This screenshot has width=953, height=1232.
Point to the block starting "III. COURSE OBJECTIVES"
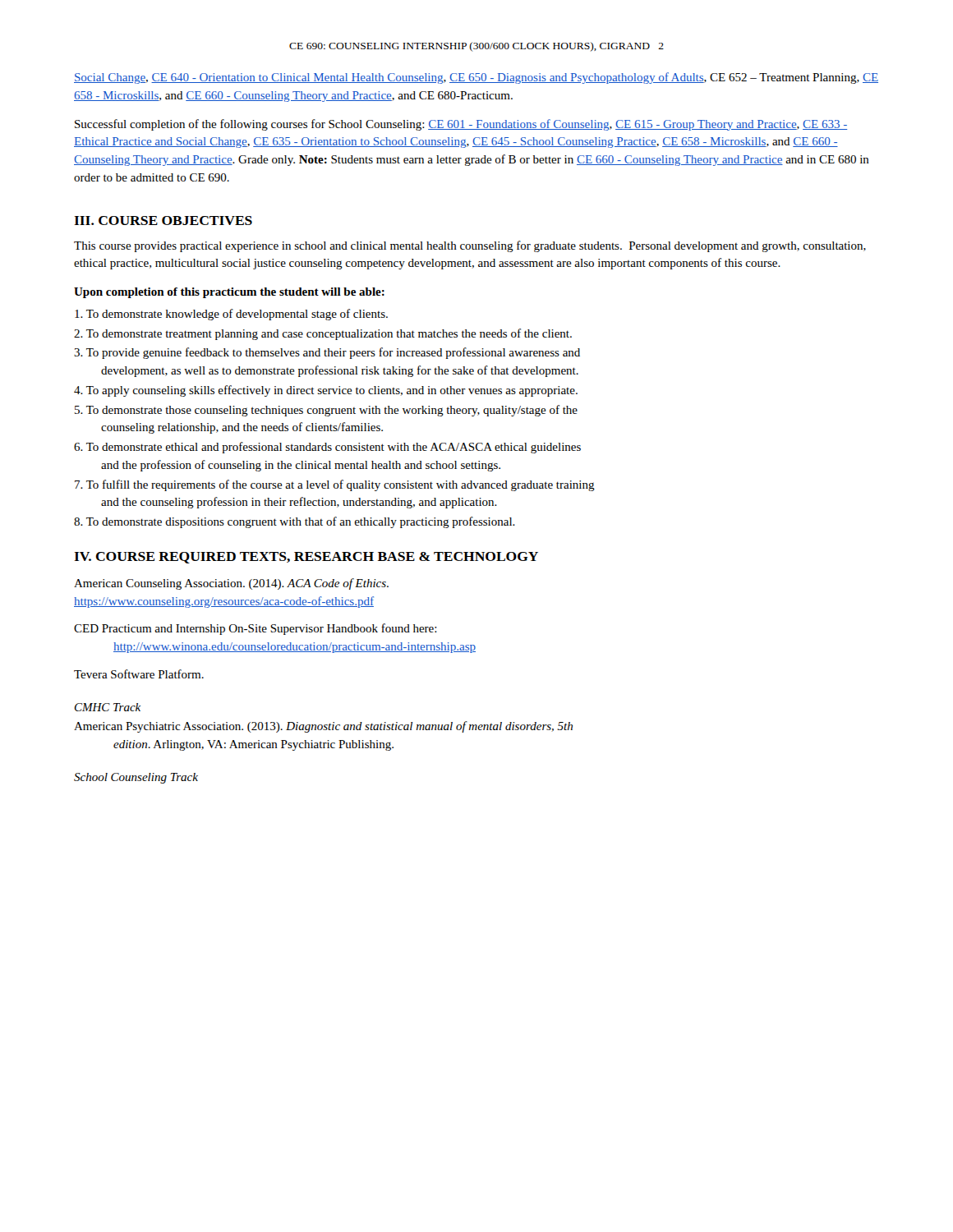(x=163, y=220)
